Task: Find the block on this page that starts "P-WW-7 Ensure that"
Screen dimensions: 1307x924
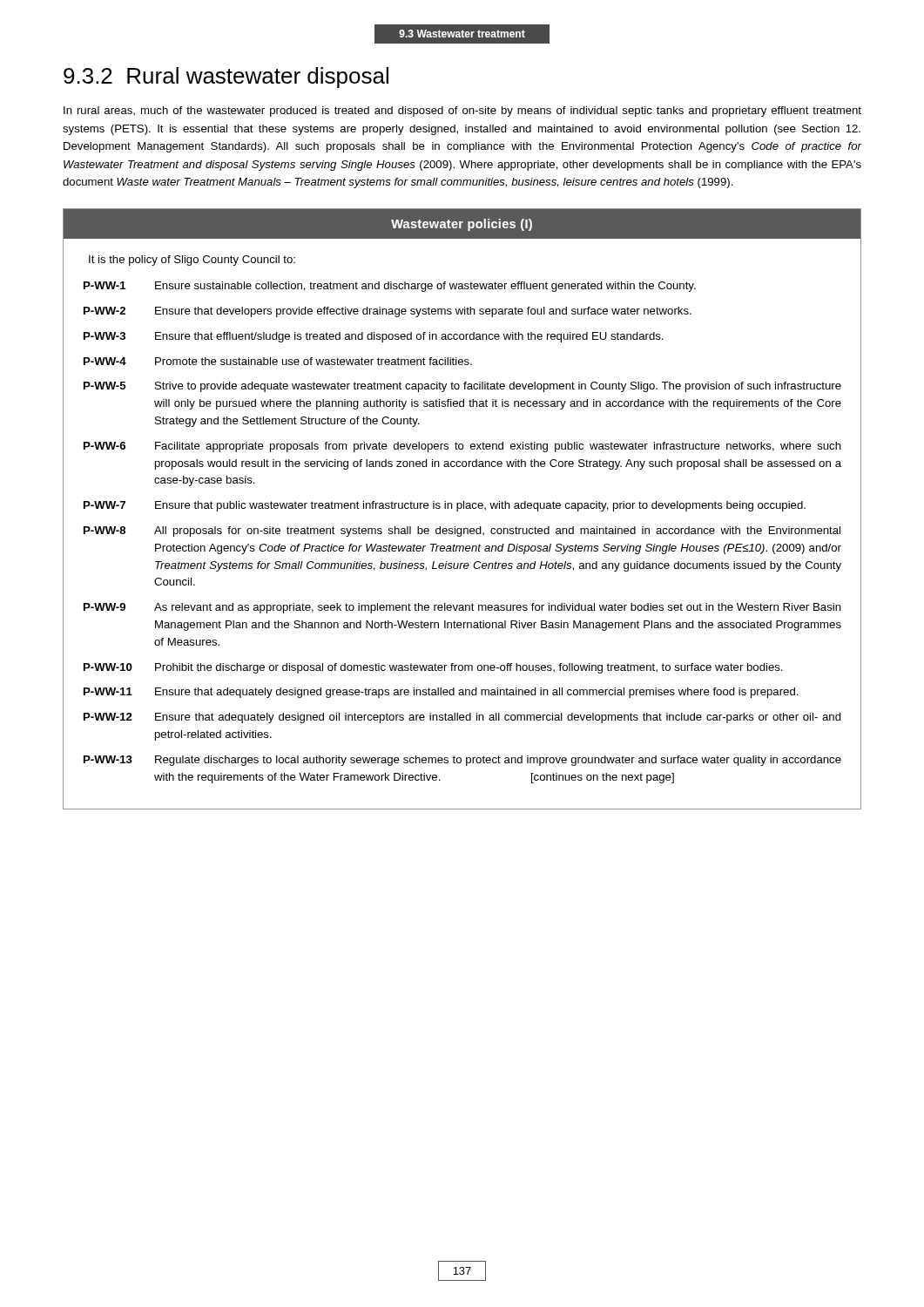Action: coord(462,505)
